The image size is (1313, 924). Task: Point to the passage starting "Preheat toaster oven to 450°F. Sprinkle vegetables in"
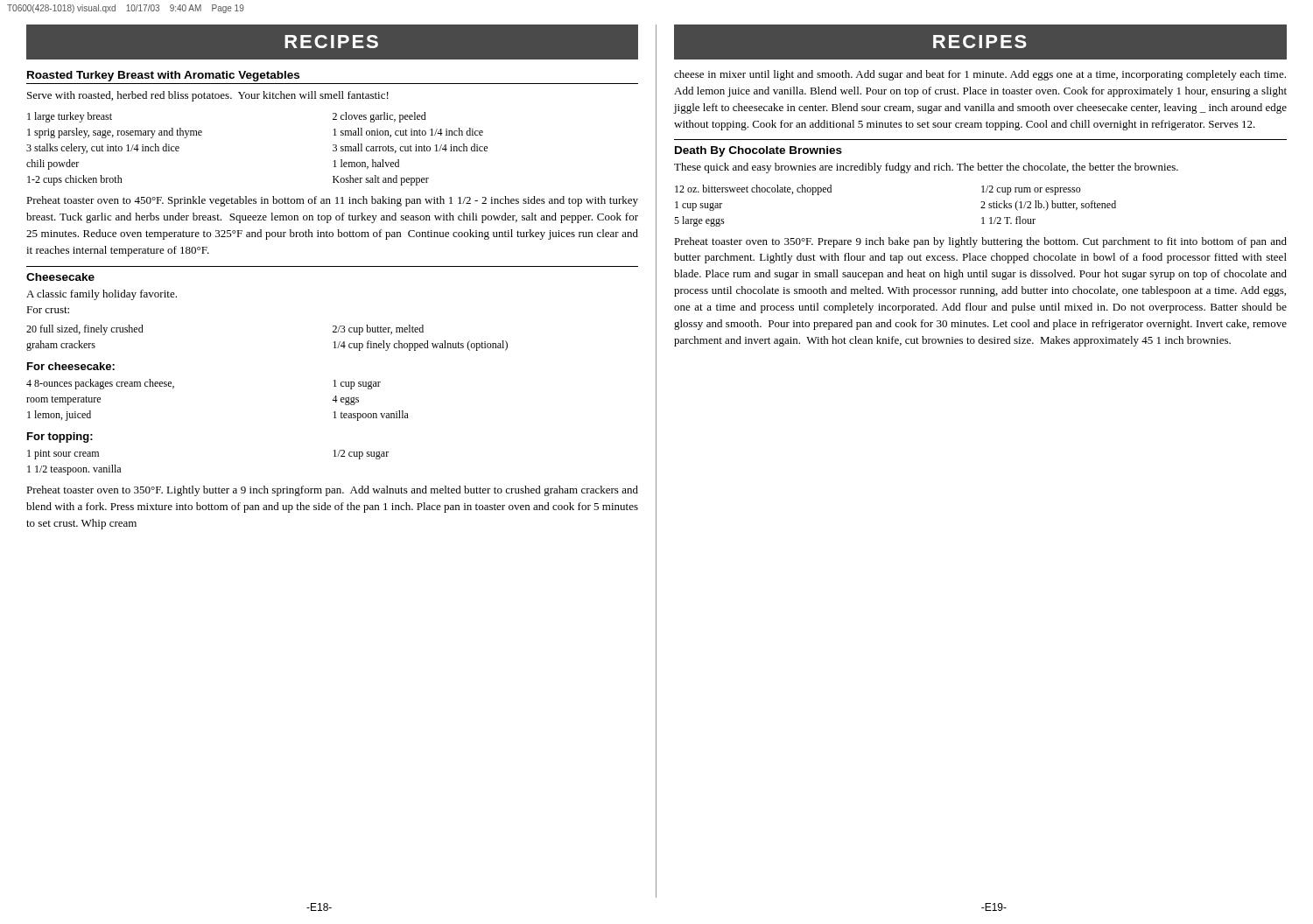tap(332, 225)
